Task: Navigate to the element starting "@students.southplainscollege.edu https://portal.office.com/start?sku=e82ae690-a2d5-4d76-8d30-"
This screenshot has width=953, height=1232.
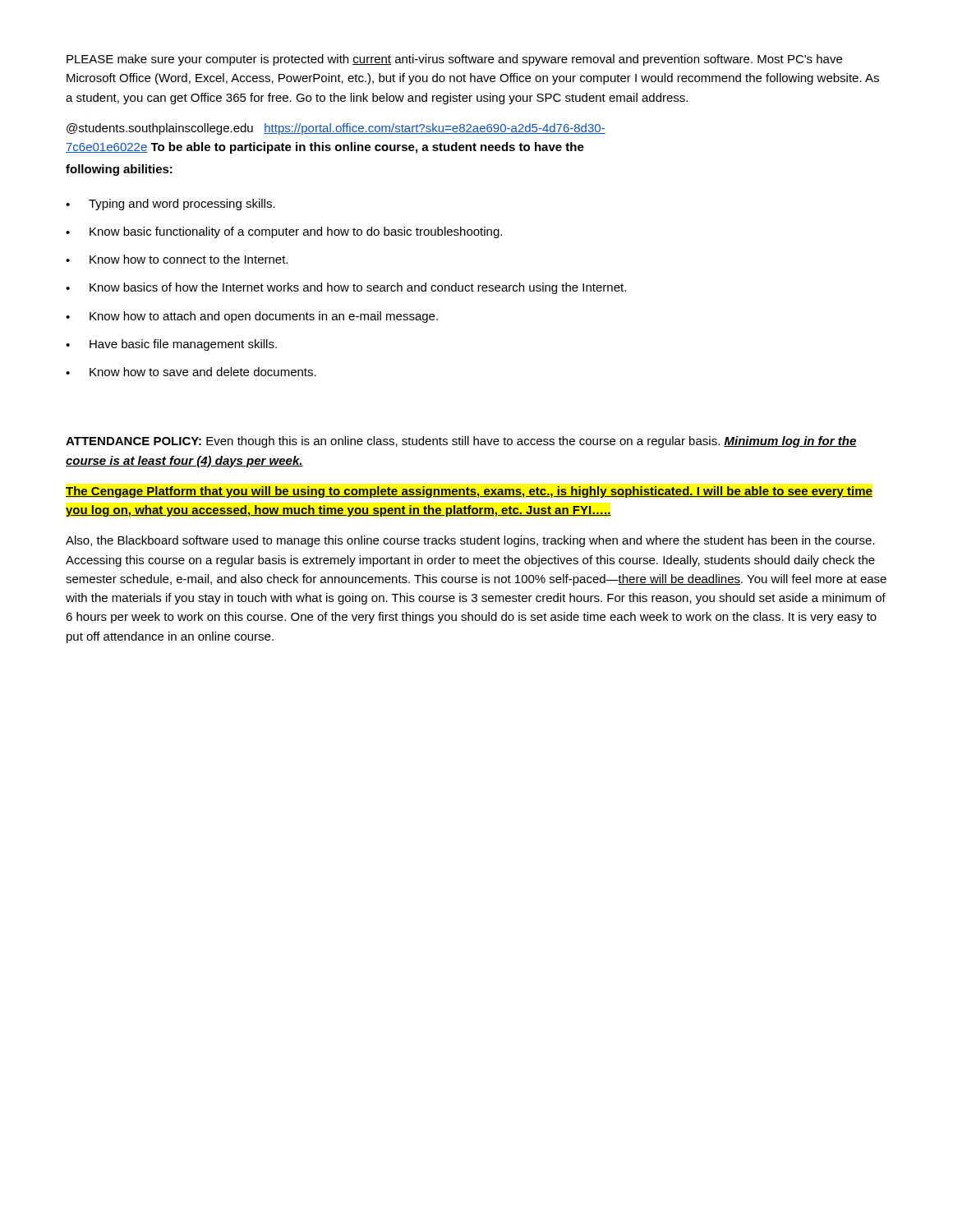Action: [x=335, y=128]
